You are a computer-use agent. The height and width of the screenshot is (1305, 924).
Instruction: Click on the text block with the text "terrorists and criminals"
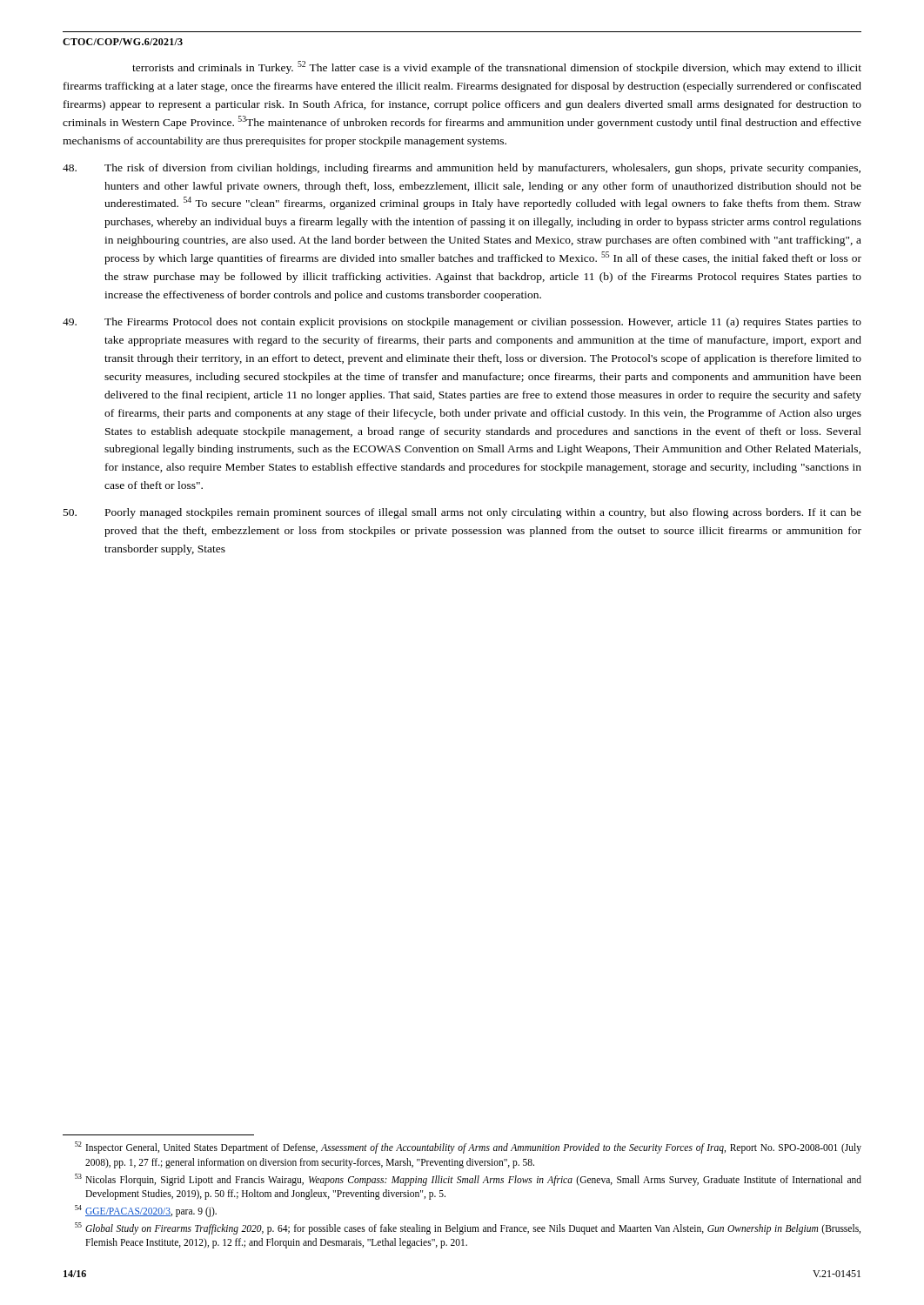click(462, 103)
